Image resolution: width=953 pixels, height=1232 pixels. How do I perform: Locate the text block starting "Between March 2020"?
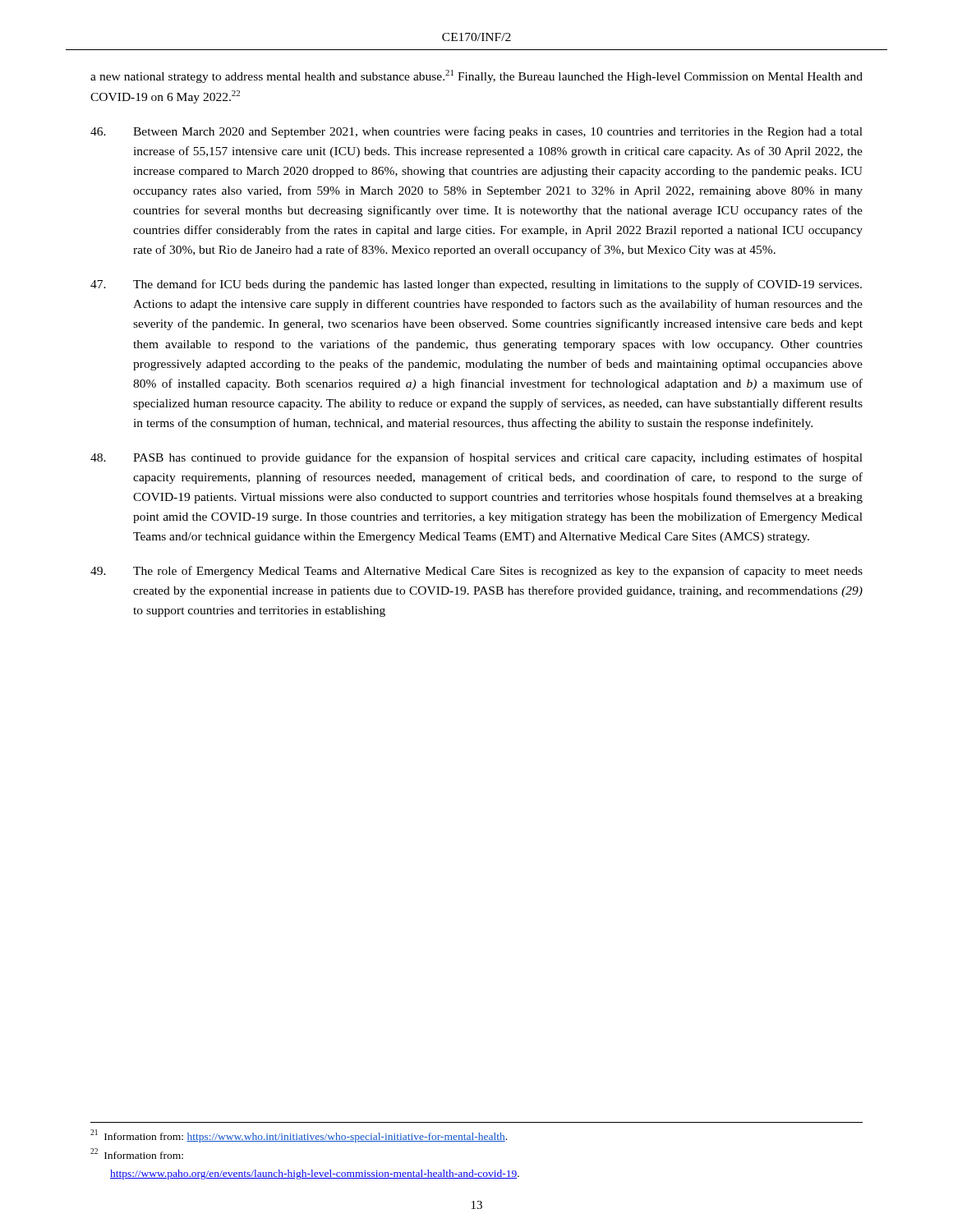pos(476,191)
